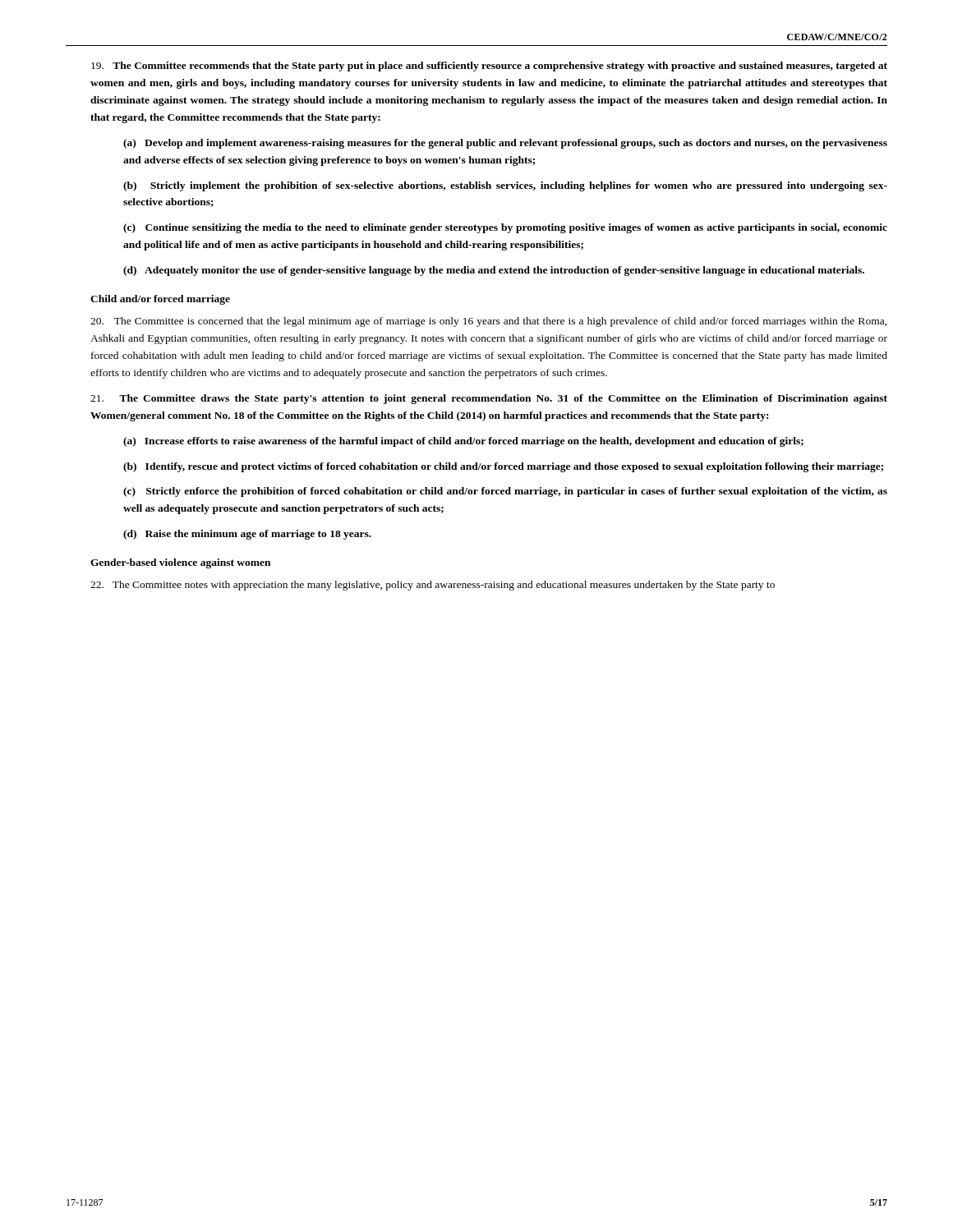Find the text starting "(a) Develop and implement awareness-raising"
This screenshot has width=953, height=1232.
[505, 152]
